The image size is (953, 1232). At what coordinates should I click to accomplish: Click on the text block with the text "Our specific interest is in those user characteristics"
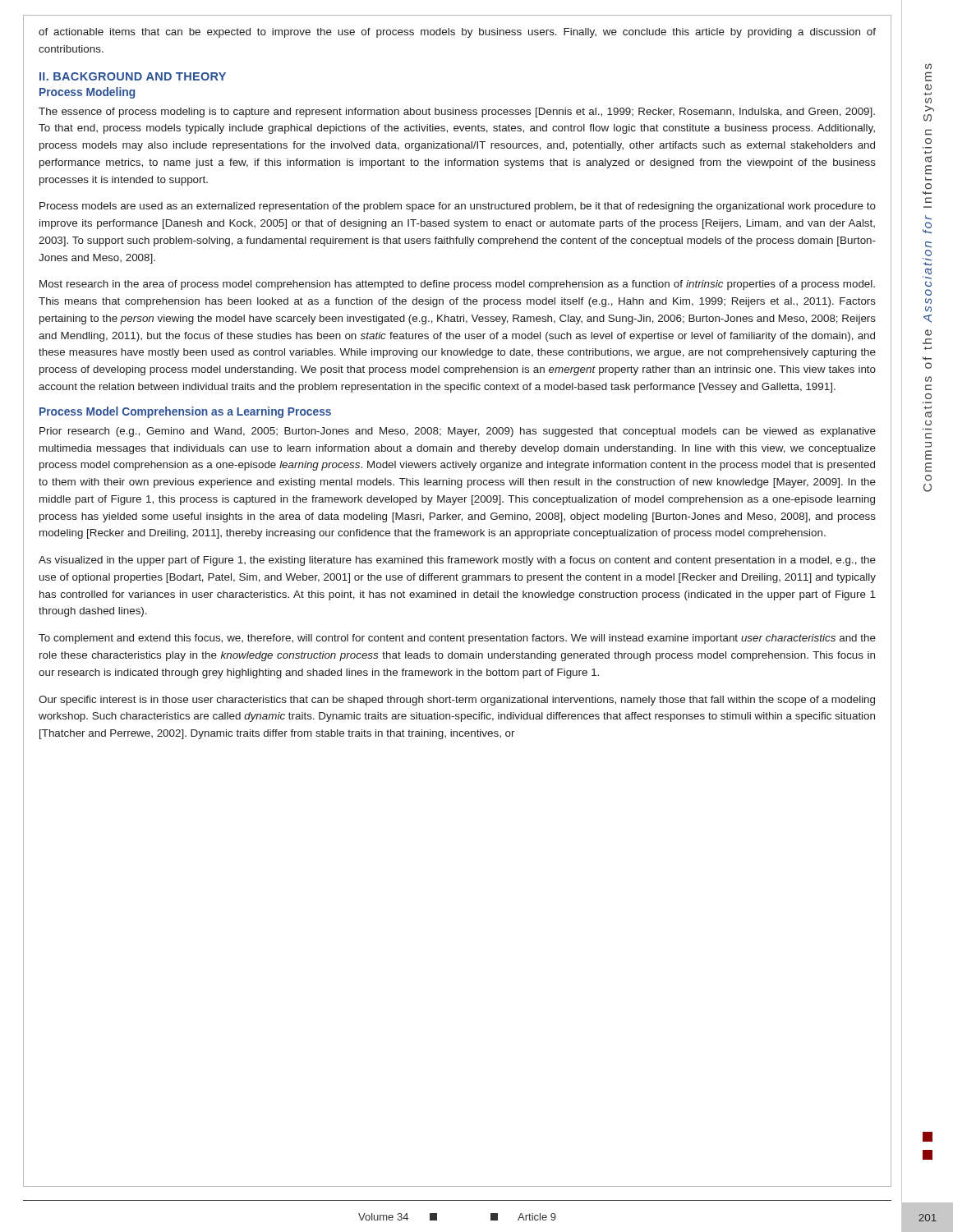(x=457, y=716)
